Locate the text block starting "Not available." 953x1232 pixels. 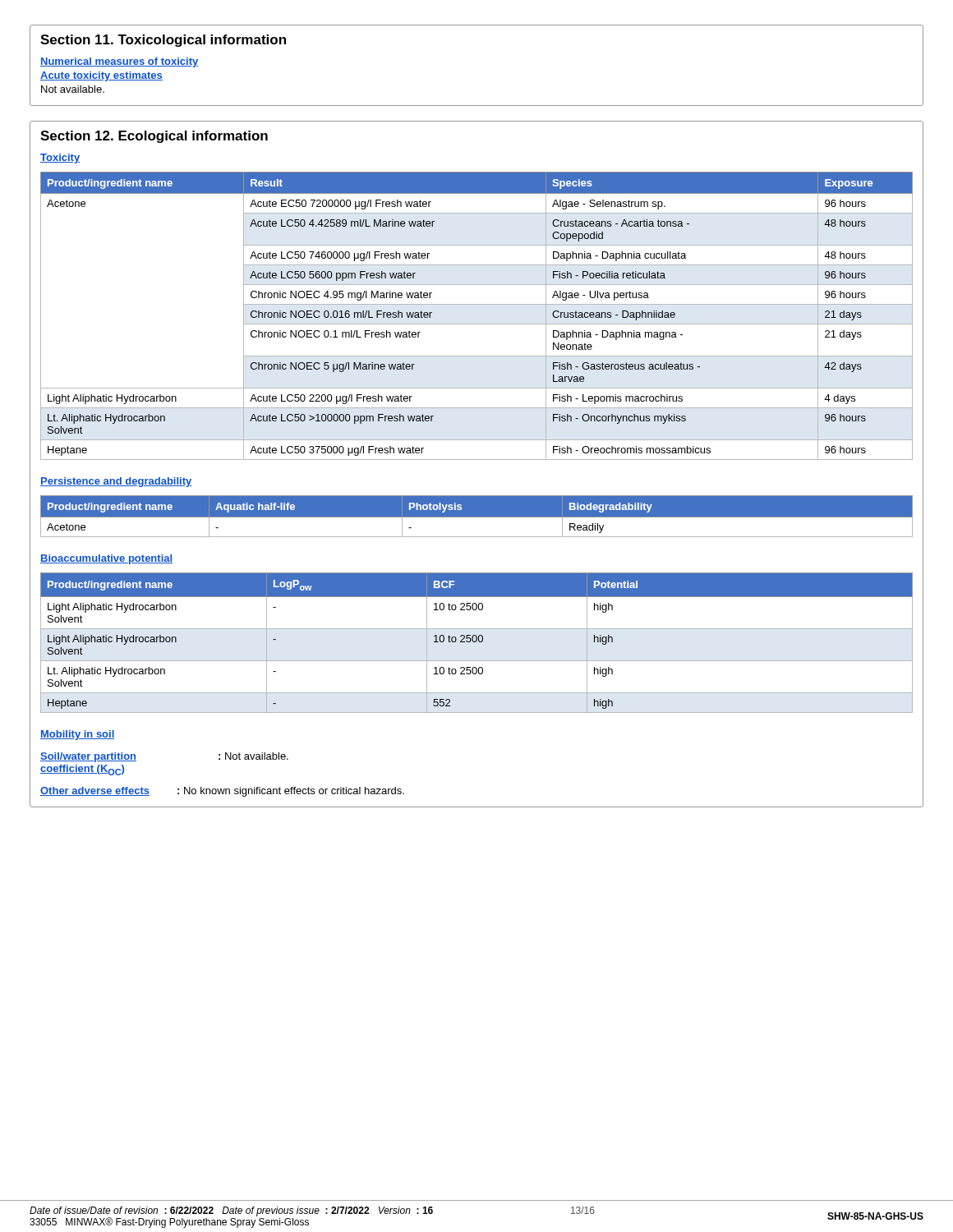pos(73,89)
